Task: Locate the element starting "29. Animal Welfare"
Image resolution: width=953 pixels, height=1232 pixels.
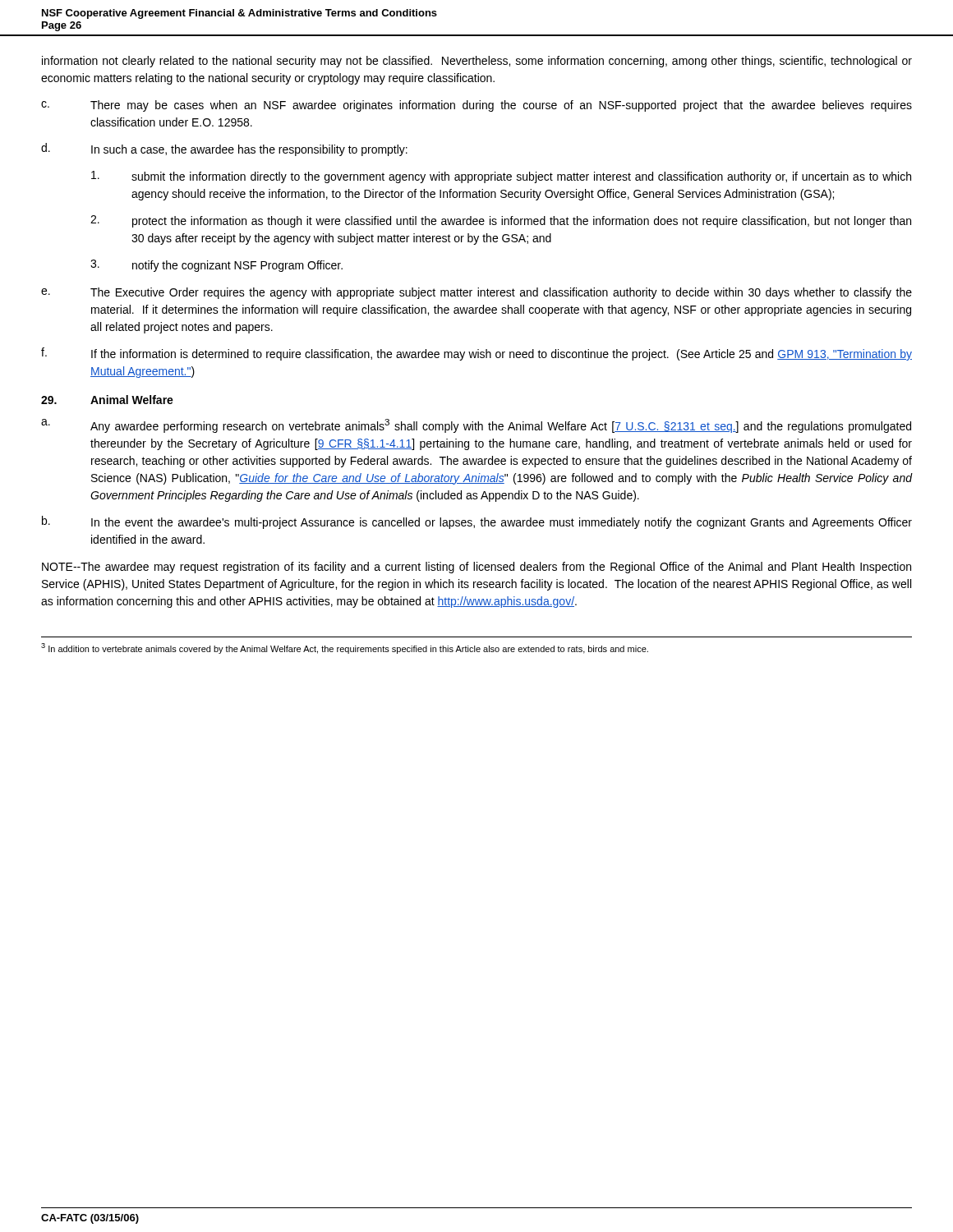Action: pyautogui.click(x=107, y=400)
